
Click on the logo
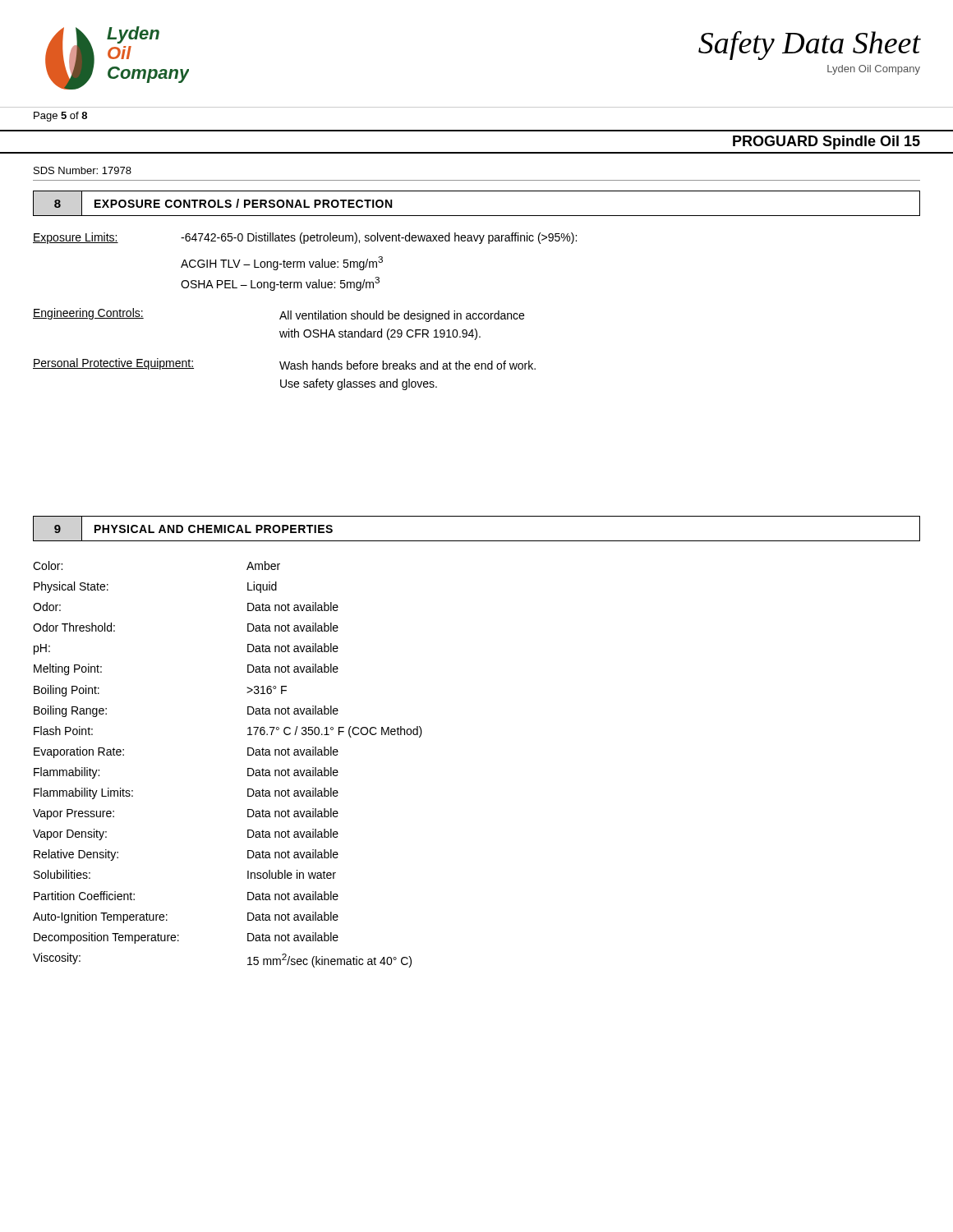coord(115,63)
